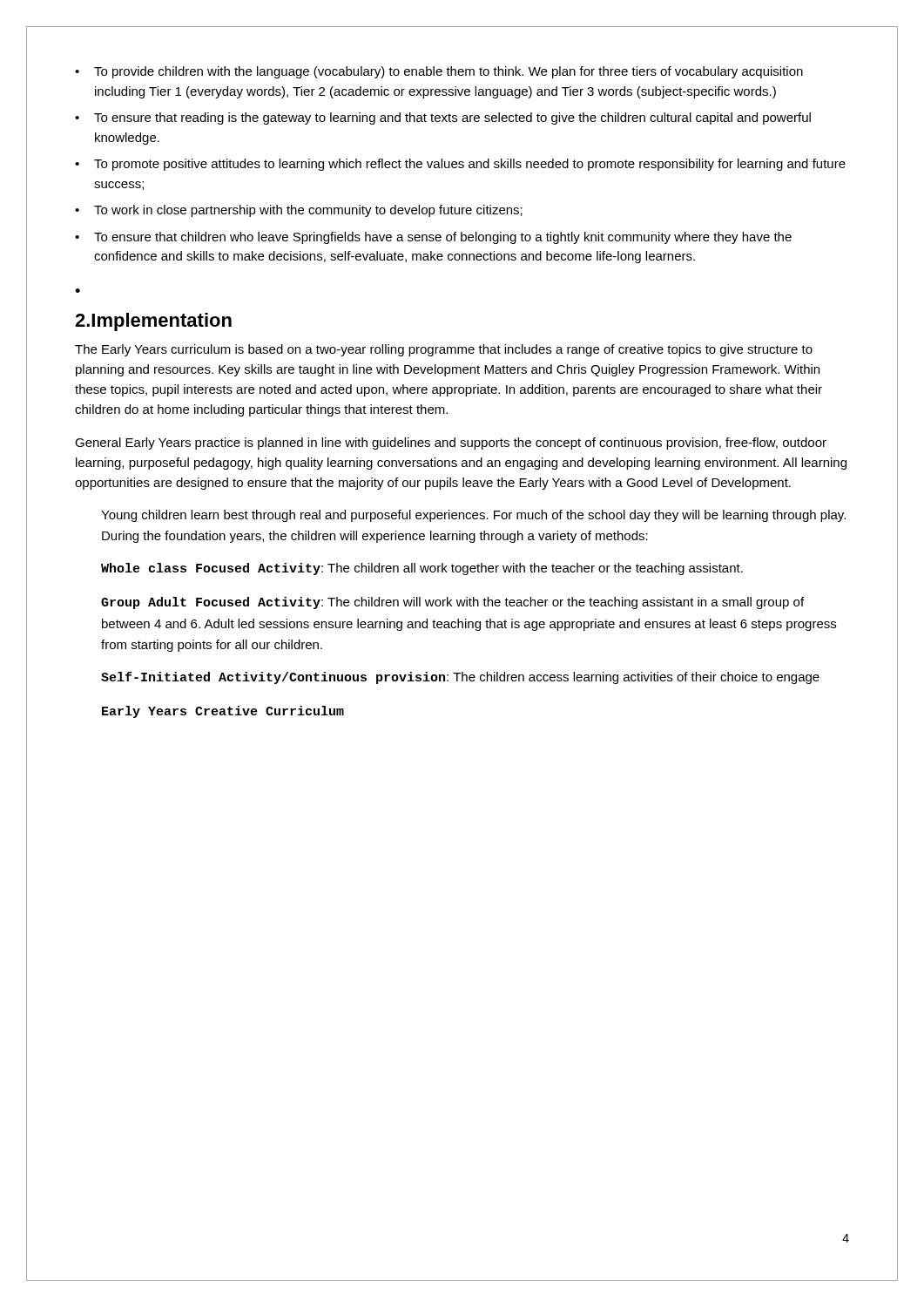
Task: Click on the element starting "• To ensure that reading"
Action: (462, 128)
